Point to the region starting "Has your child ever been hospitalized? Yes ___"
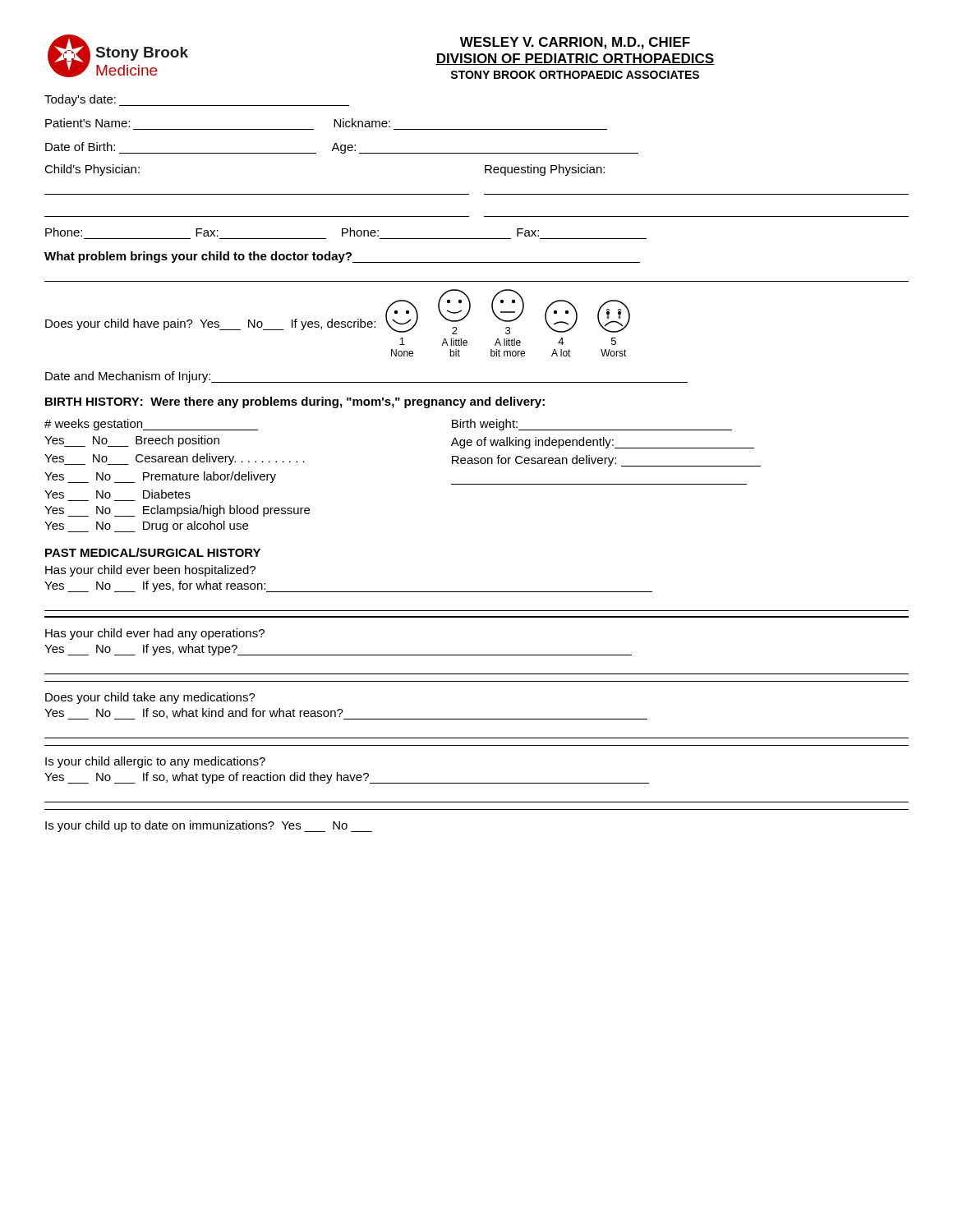This screenshot has height=1232, width=953. [x=476, y=587]
